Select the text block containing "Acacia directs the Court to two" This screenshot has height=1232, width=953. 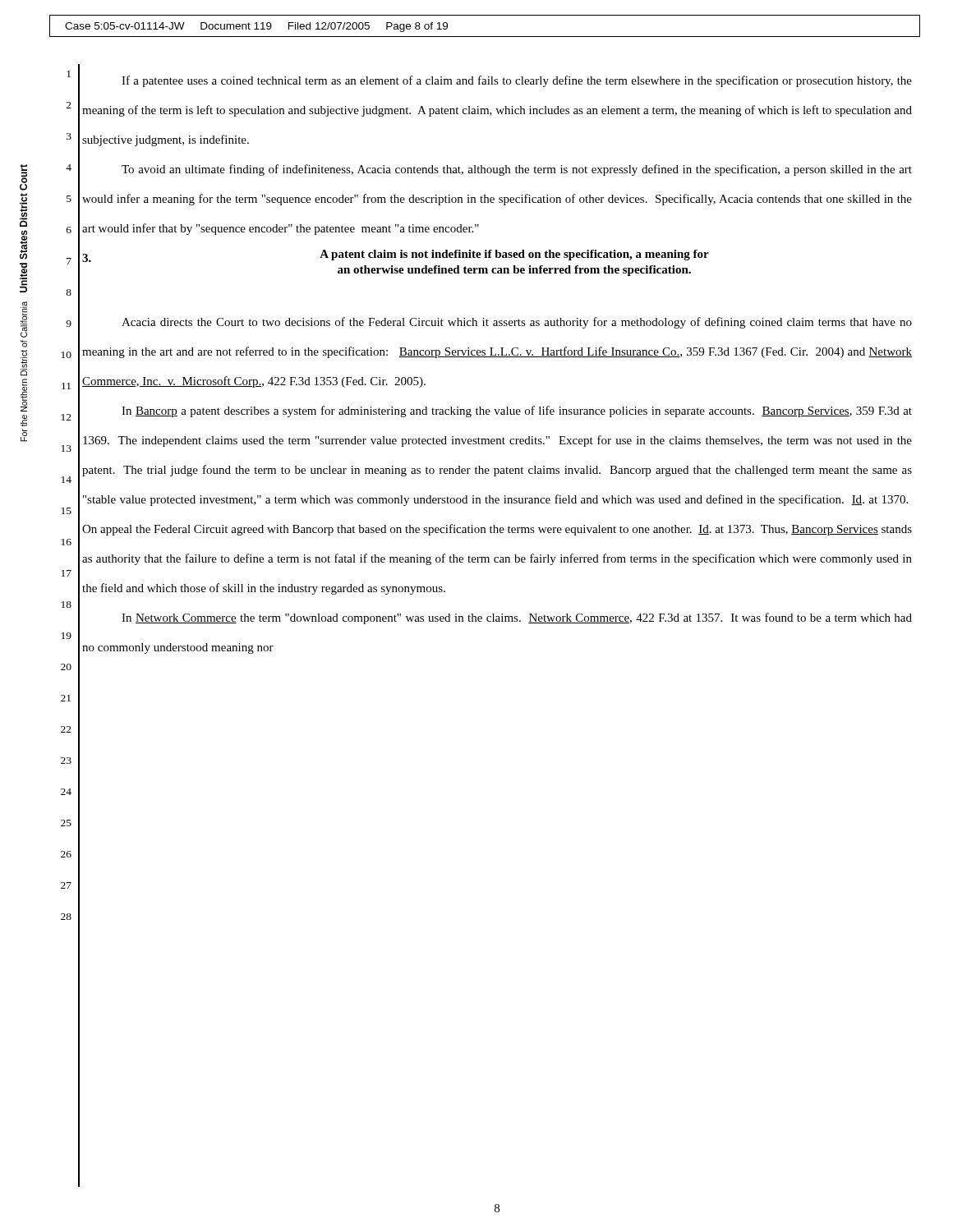(x=497, y=351)
